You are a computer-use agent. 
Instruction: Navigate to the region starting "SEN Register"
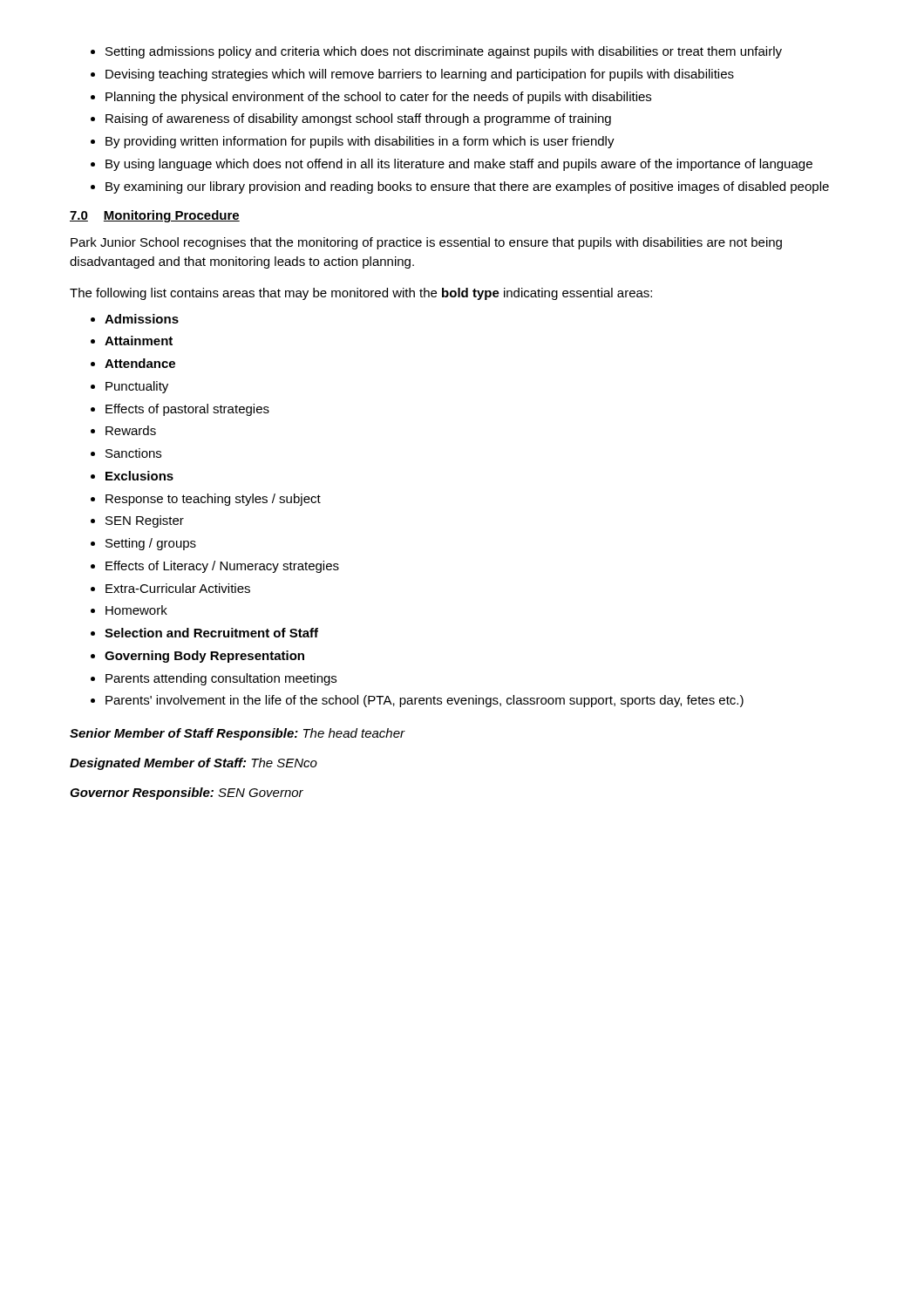[x=145, y=521]
